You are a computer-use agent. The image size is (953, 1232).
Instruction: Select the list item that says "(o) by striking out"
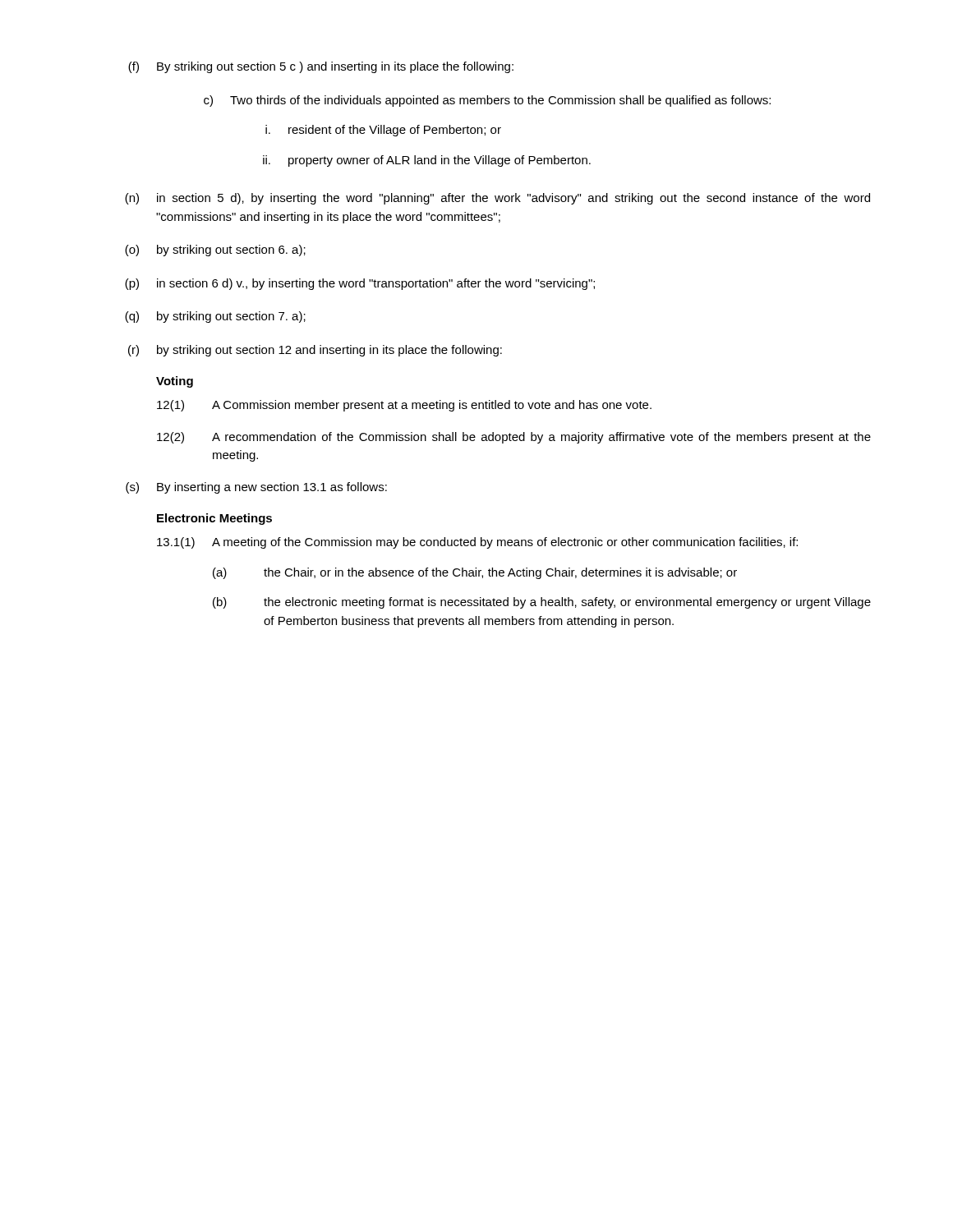[x=215, y=251]
